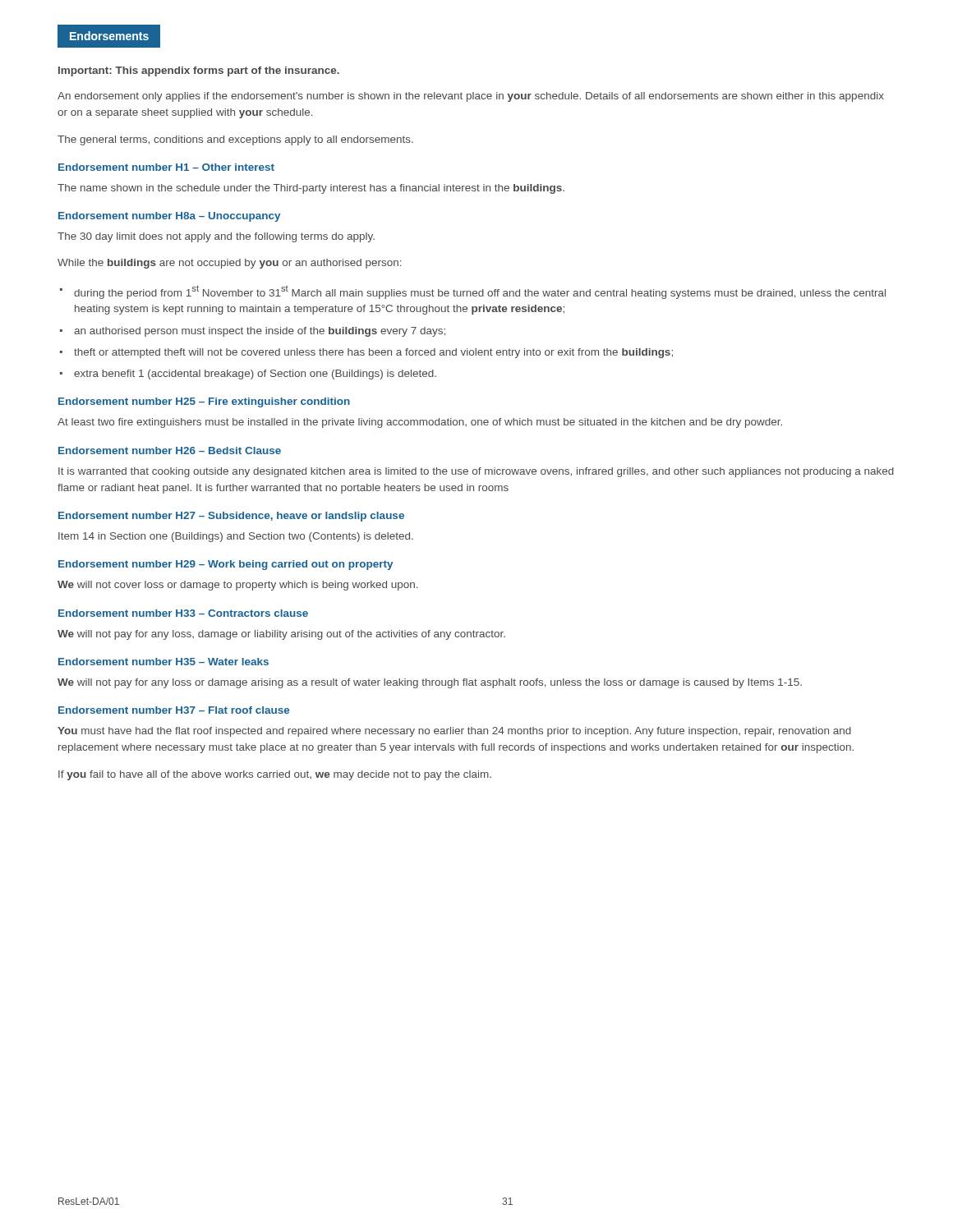
Task: Navigate to the block starting "Endorsement number H35"
Action: (163, 661)
